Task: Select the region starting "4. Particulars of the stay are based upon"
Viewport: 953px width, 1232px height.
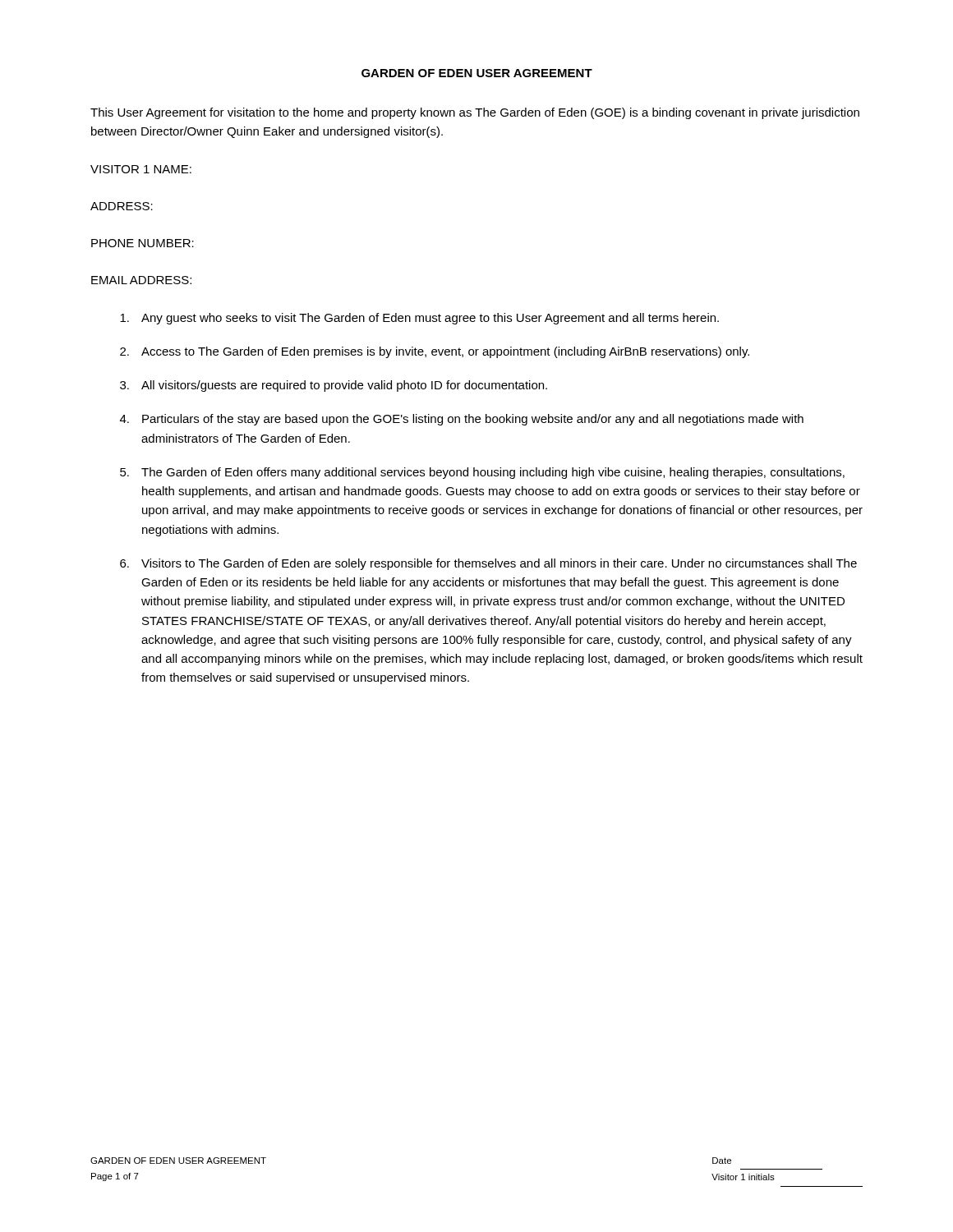Action: [476, 428]
